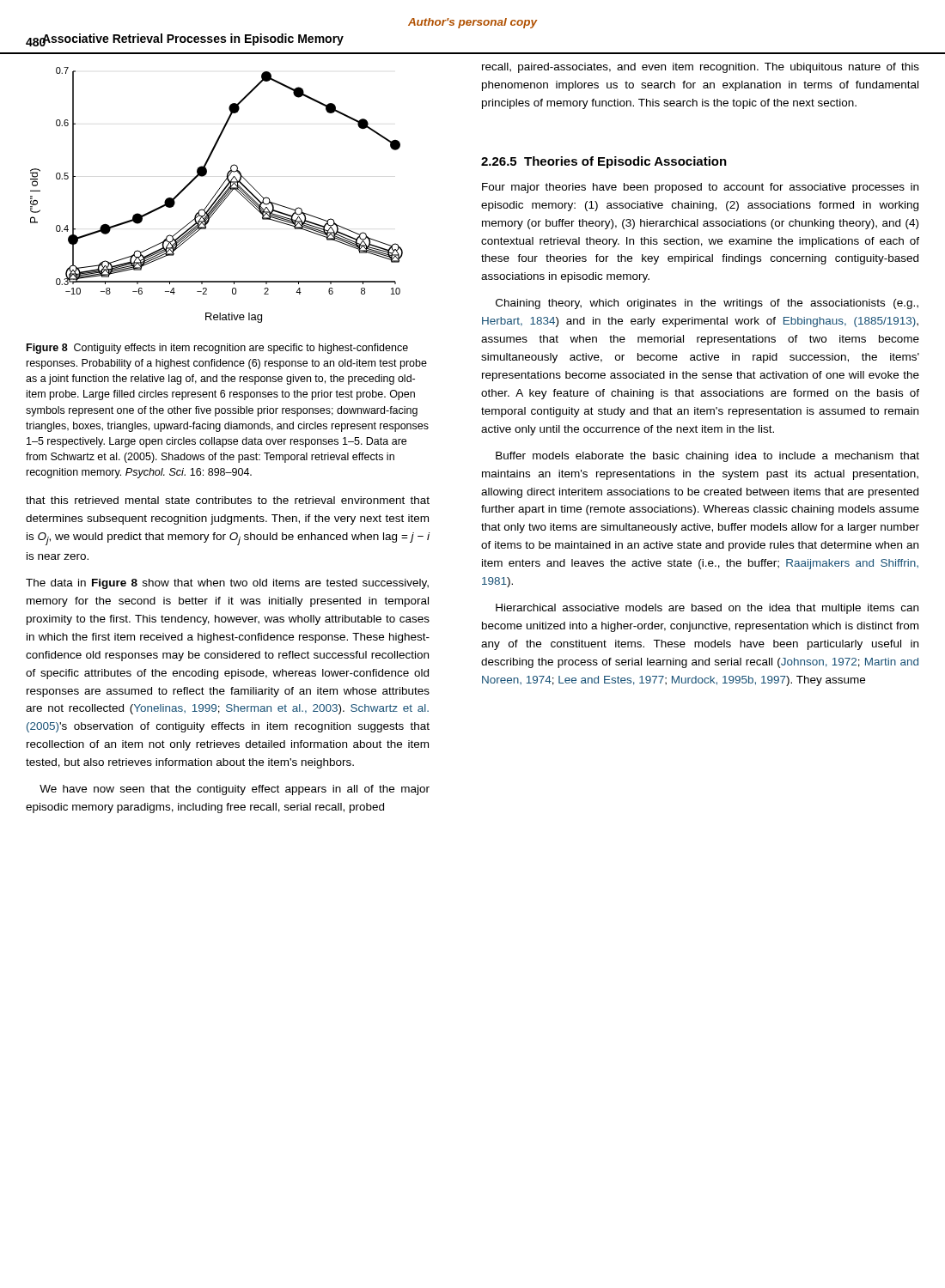Click on the text block containing "The data in Figure 8 show that"

228,696
